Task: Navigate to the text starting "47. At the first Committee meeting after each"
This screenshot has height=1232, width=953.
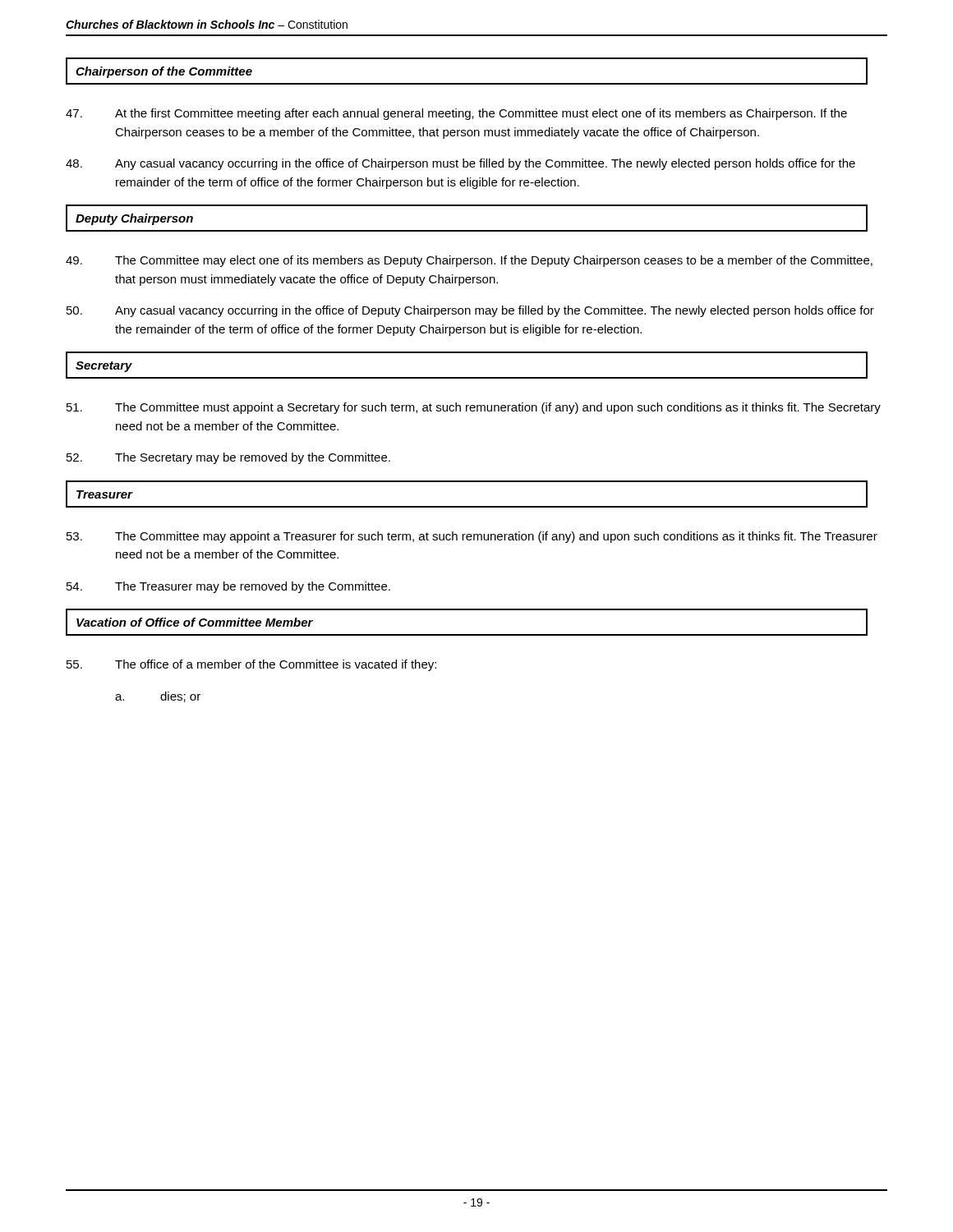Action: 476,123
